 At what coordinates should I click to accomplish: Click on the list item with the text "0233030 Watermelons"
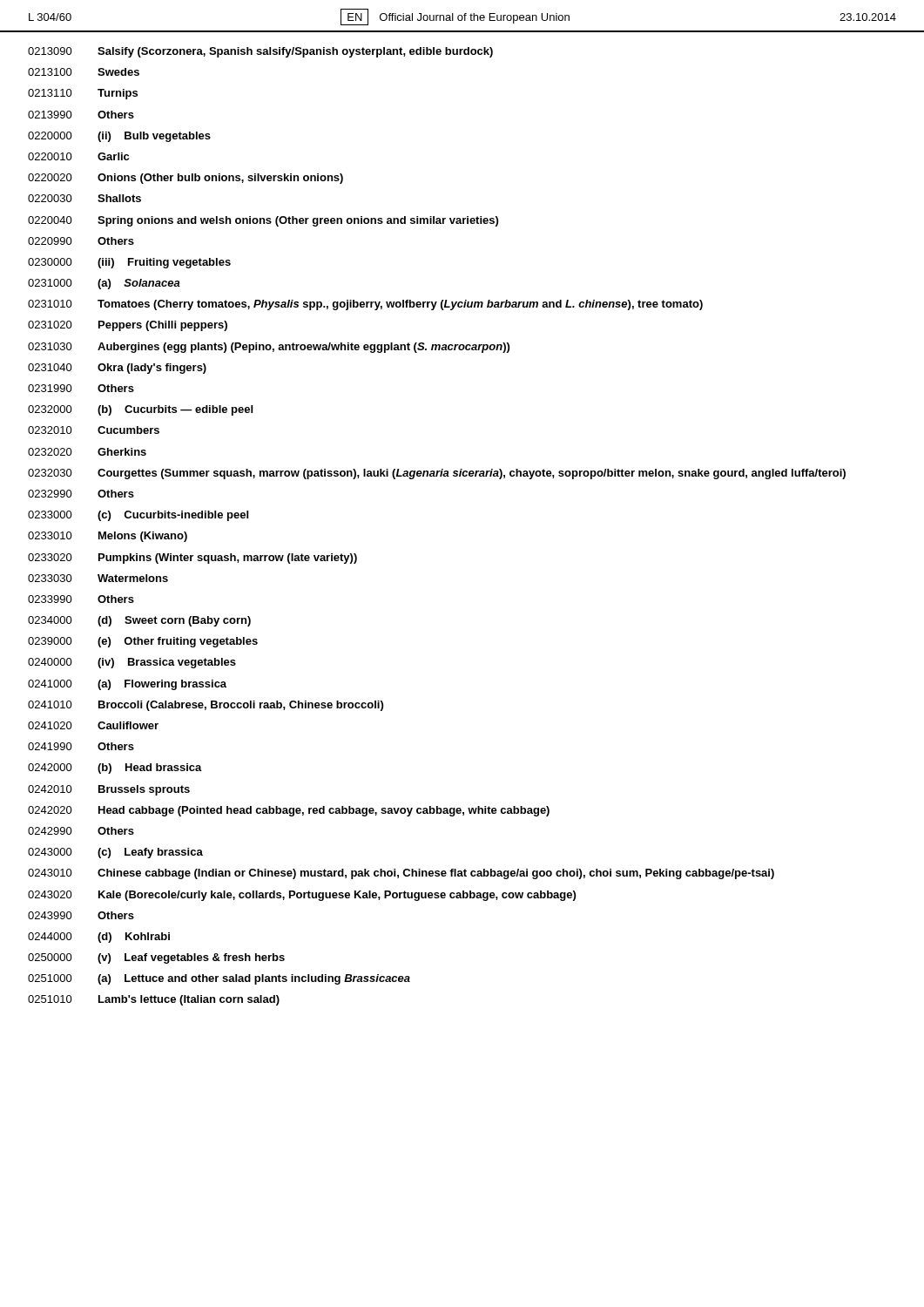coord(98,578)
